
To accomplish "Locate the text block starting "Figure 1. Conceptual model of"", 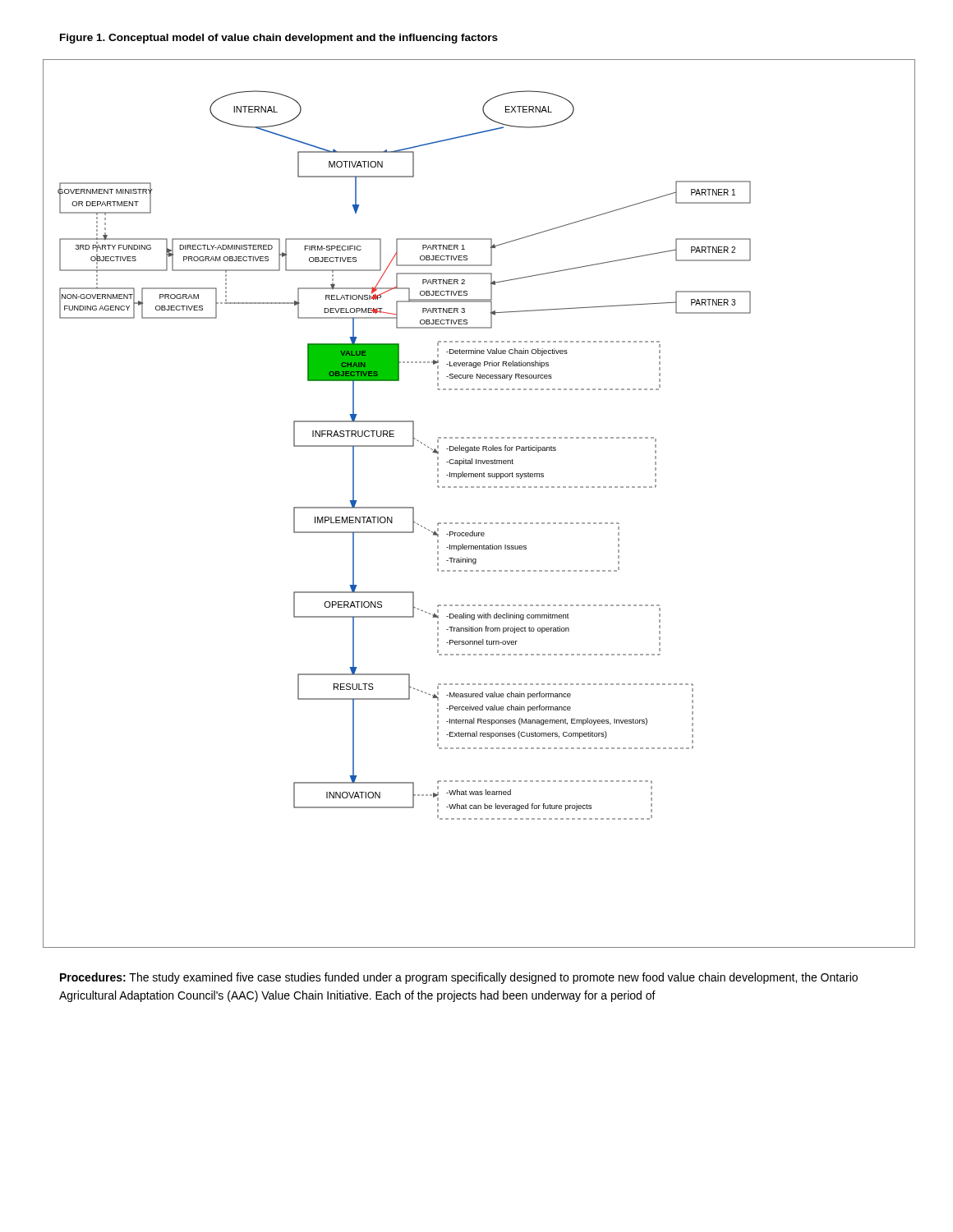I will 279,37.
